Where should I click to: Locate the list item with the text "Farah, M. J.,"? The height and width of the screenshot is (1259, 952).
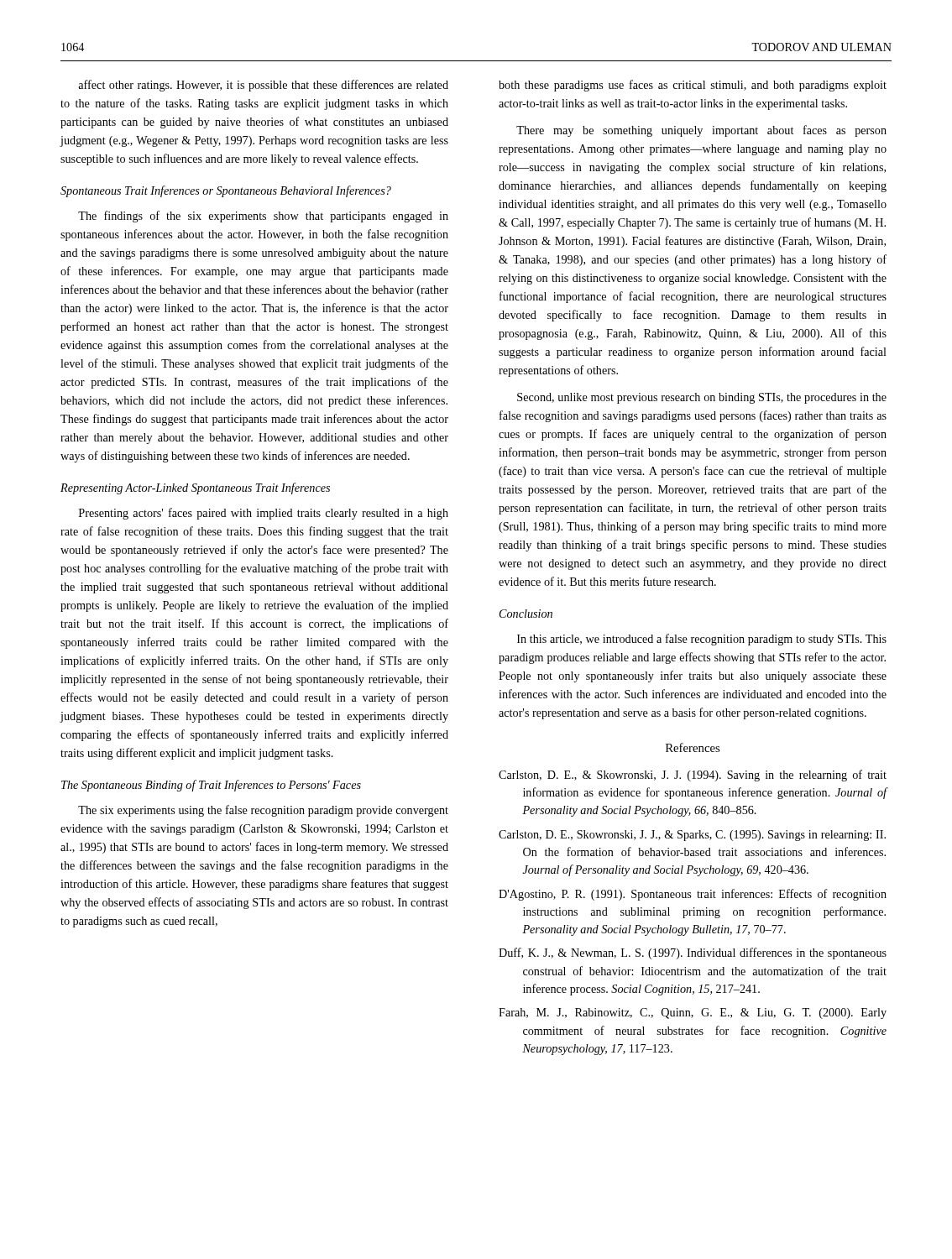tap(693, 1031)
